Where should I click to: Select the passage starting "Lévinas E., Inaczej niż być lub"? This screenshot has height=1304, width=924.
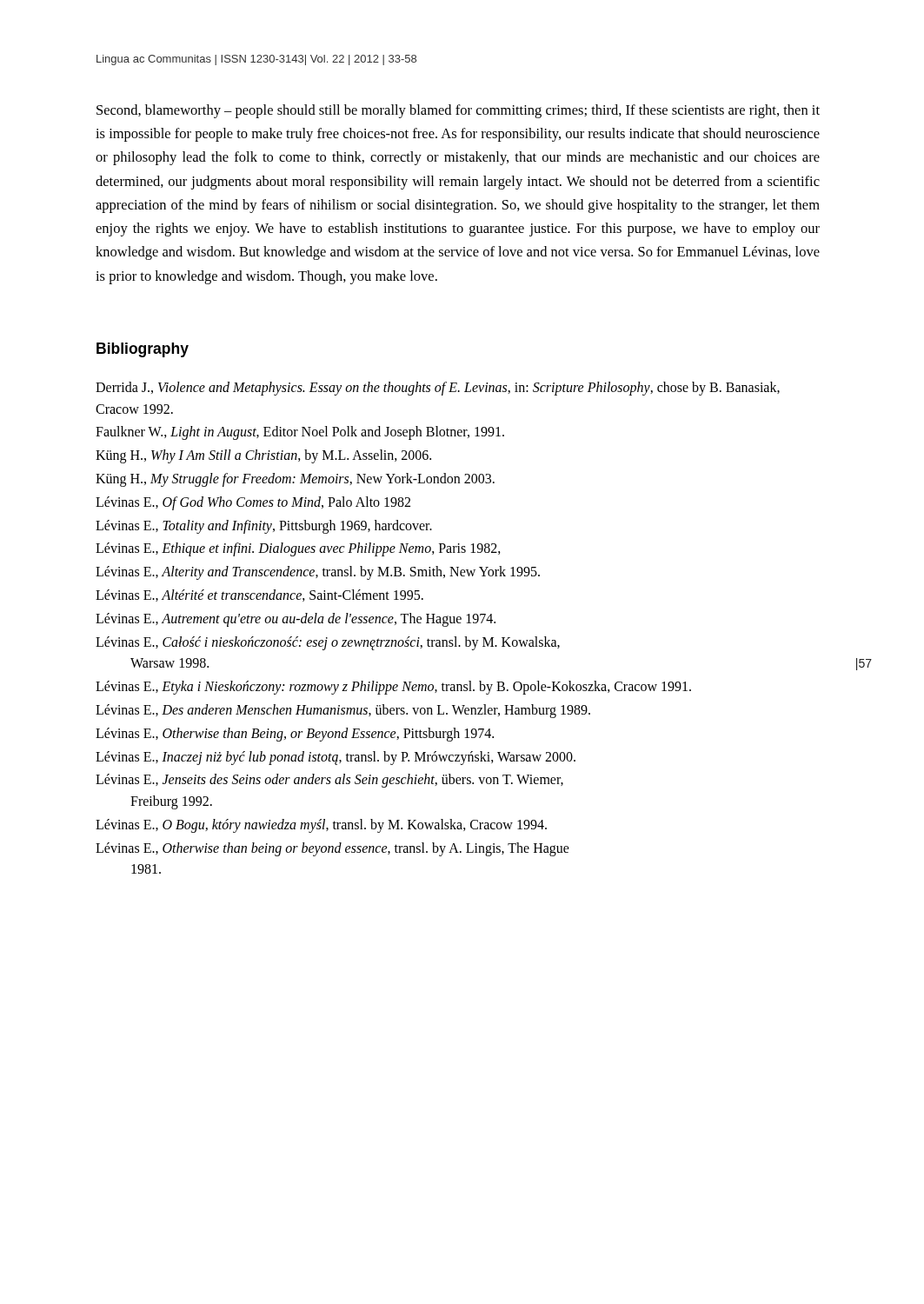(x=336, y=756)
